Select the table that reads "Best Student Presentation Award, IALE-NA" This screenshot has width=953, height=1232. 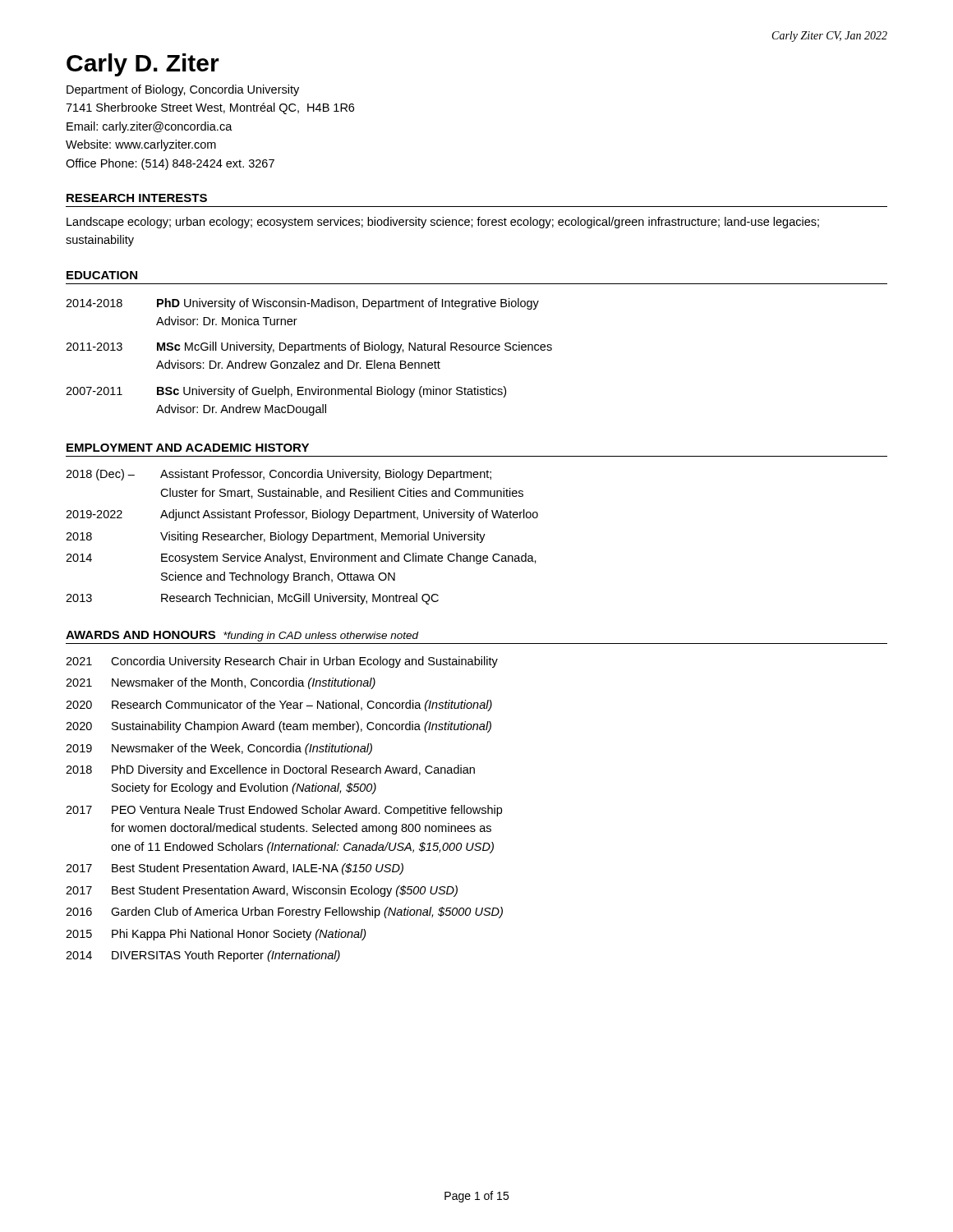pyautogui.click(x=476, y=808)
